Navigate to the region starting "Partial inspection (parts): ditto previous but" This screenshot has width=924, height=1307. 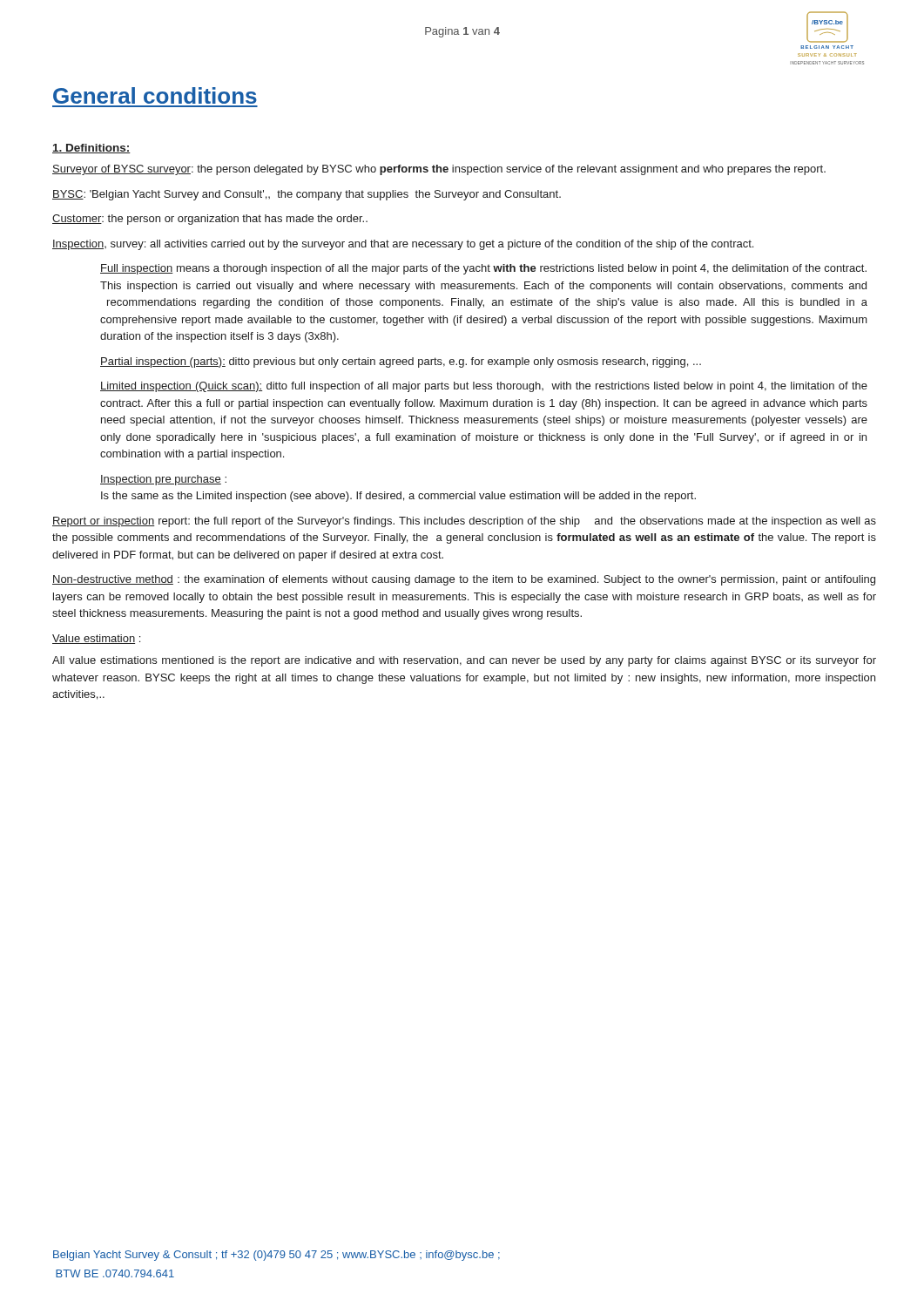point(401,361)
